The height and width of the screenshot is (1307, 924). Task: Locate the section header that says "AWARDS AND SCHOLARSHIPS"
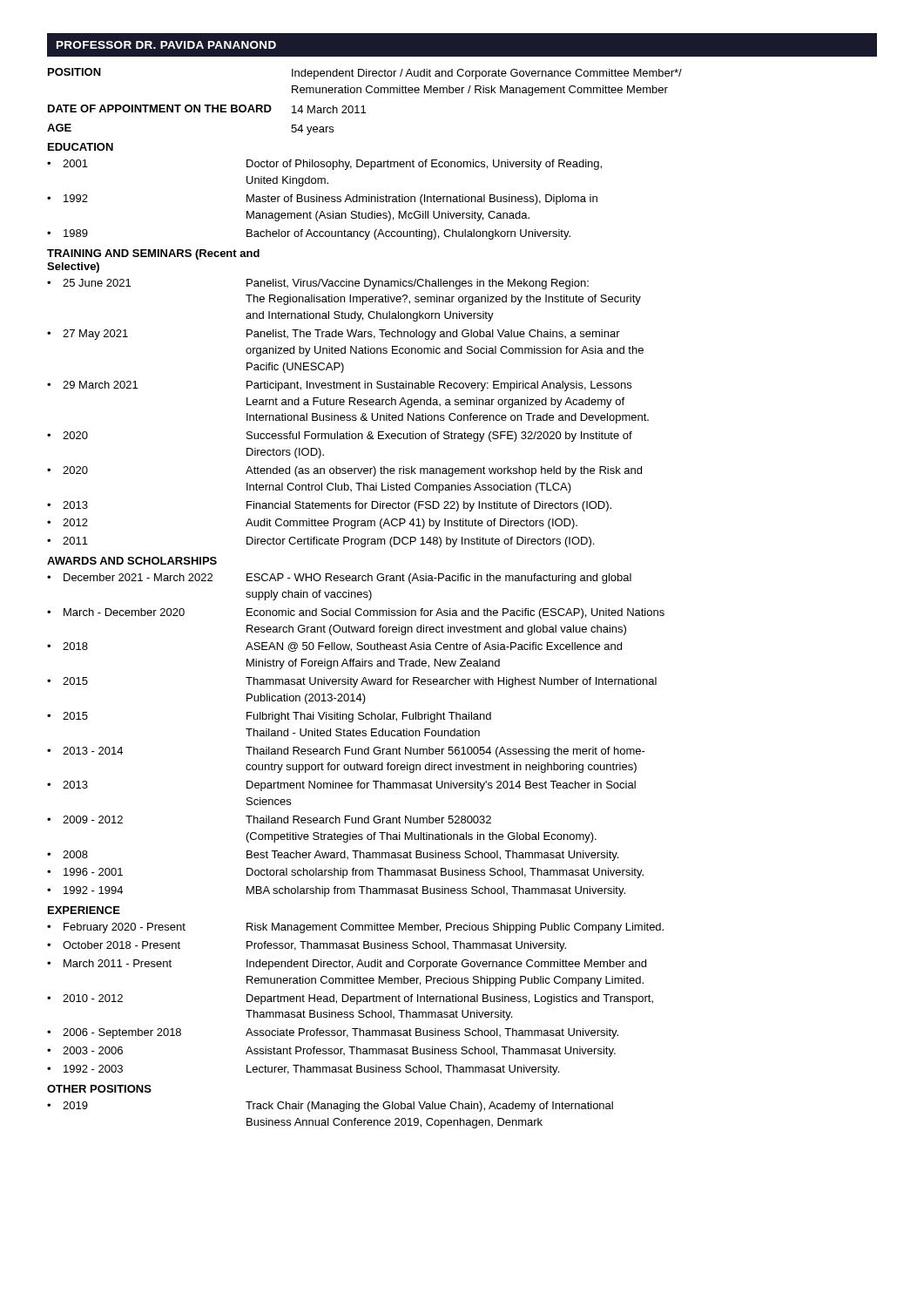(132, 561)
